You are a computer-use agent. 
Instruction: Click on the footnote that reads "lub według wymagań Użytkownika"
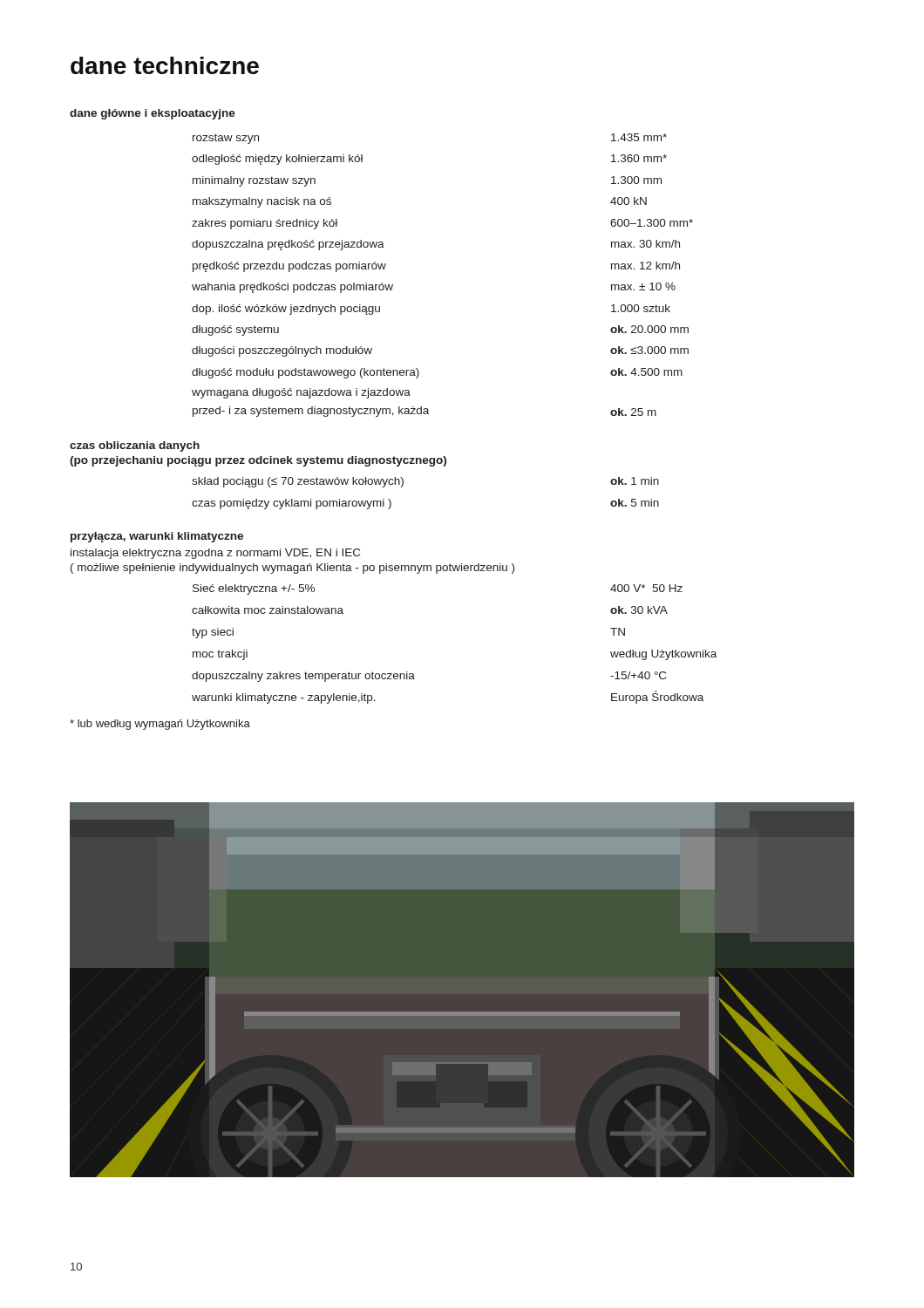pos(160,723)
